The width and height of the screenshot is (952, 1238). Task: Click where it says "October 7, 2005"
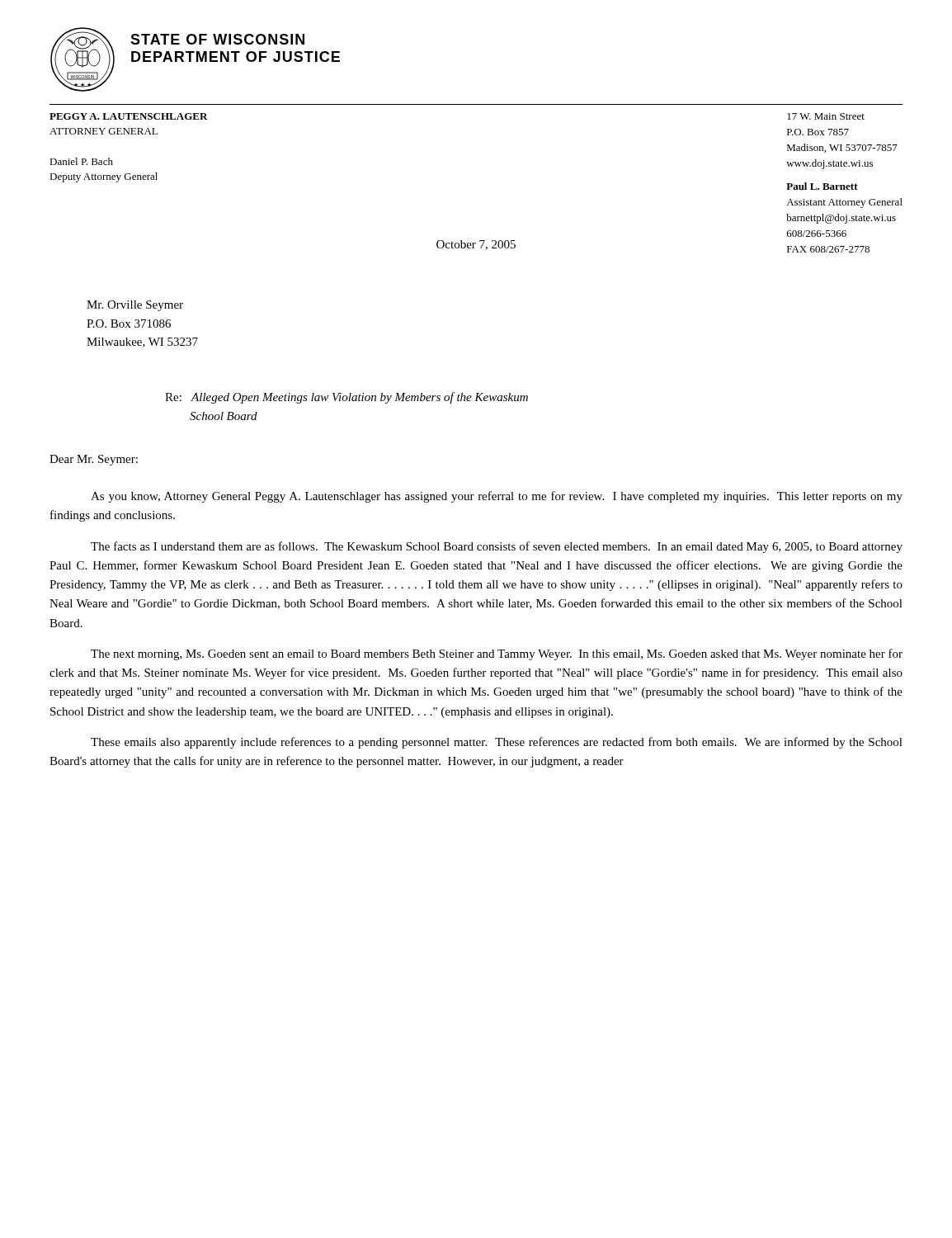[x=476, y=244]
